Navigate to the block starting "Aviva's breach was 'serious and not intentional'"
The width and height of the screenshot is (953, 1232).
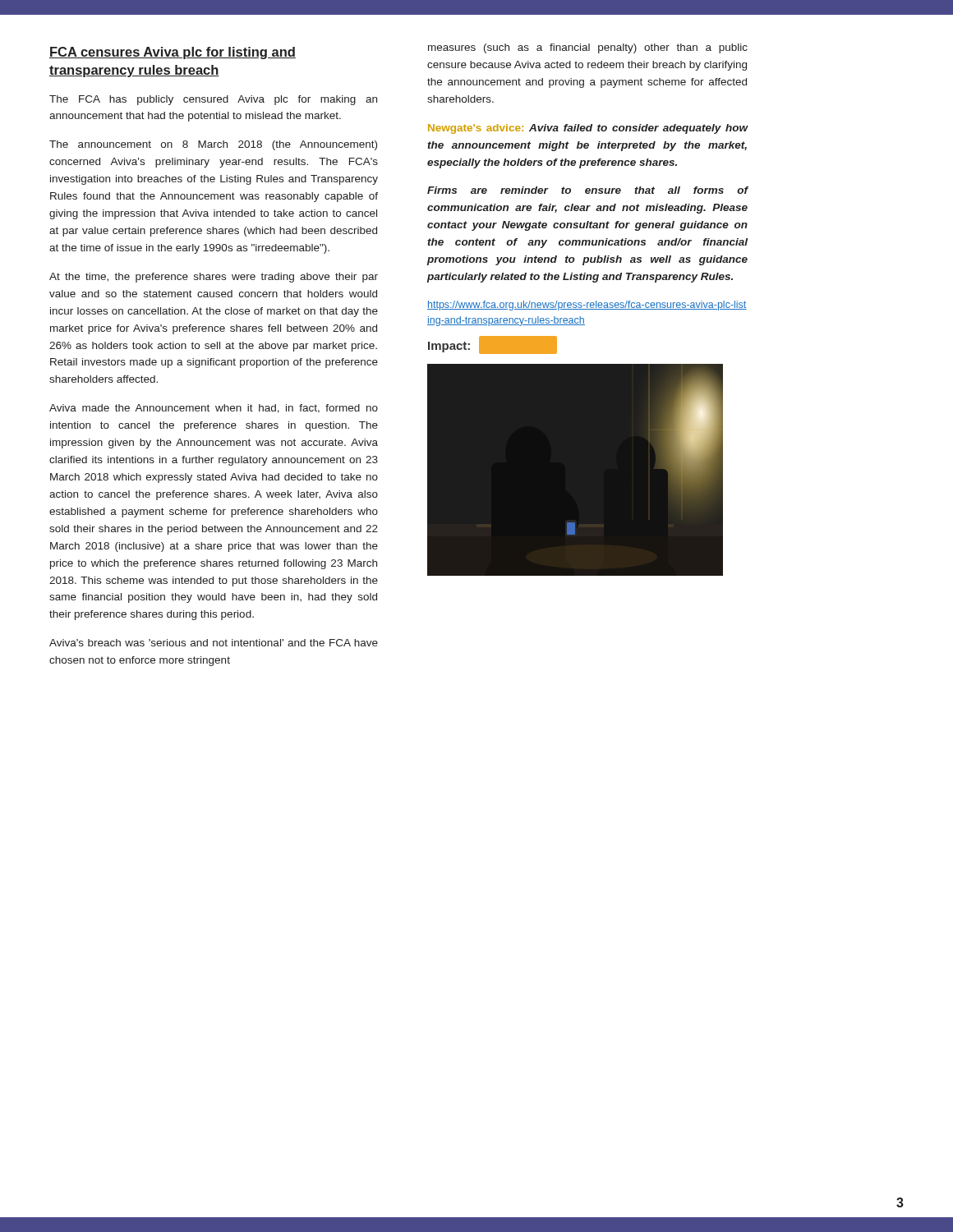[214, 651]
